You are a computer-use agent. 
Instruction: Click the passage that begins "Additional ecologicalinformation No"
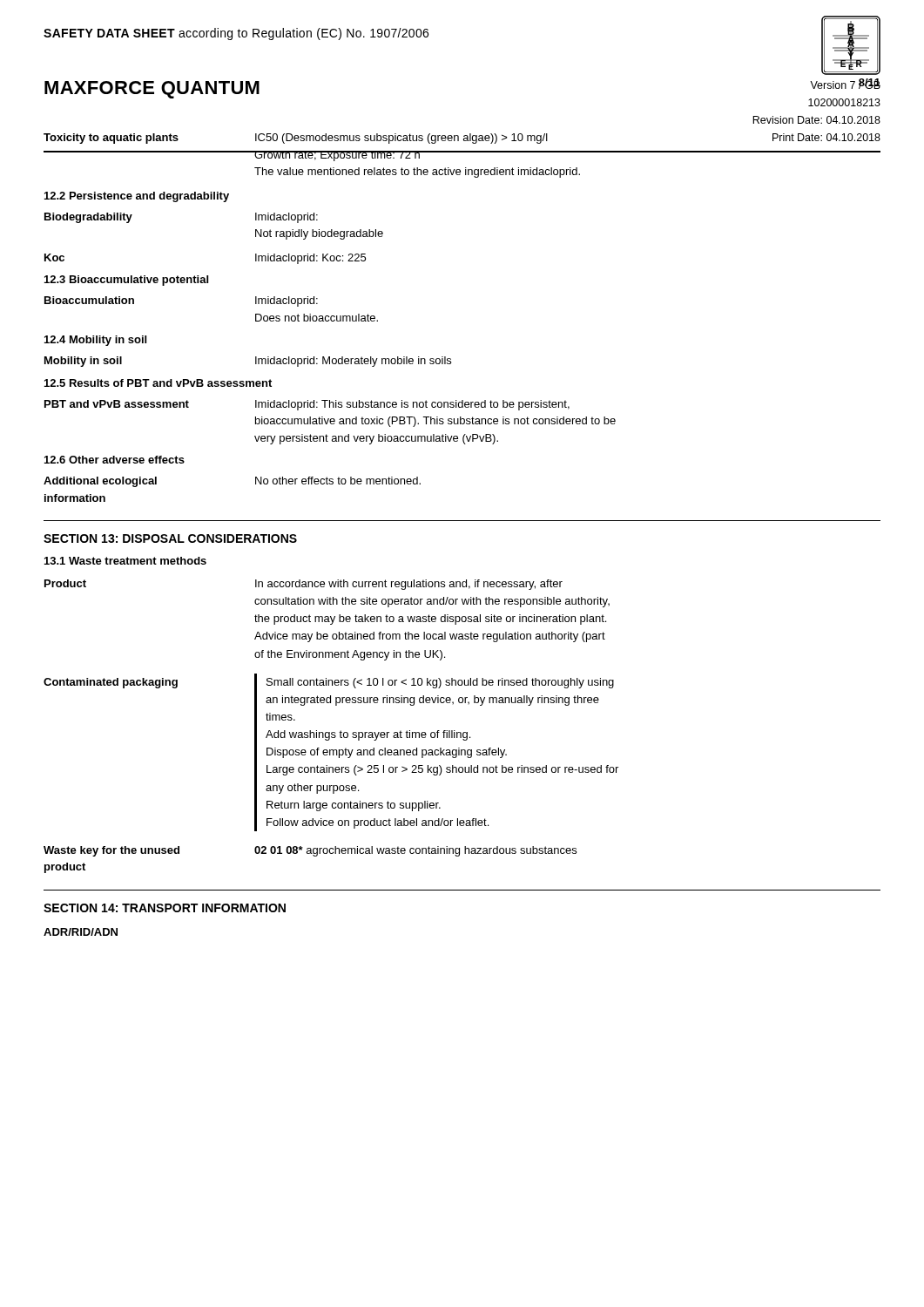click(x=97, y=481)
